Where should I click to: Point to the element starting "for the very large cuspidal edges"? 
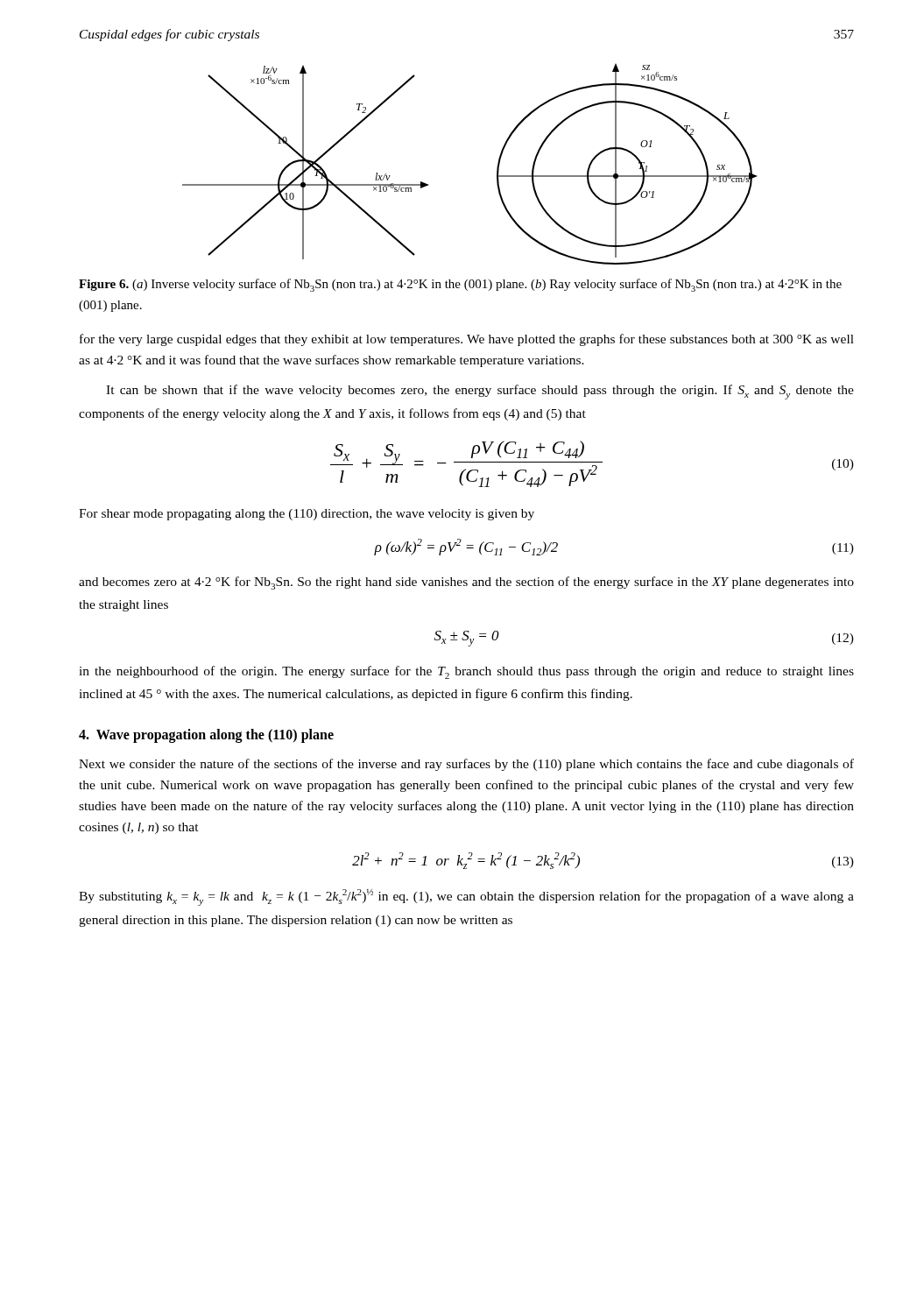pos(466,349)
